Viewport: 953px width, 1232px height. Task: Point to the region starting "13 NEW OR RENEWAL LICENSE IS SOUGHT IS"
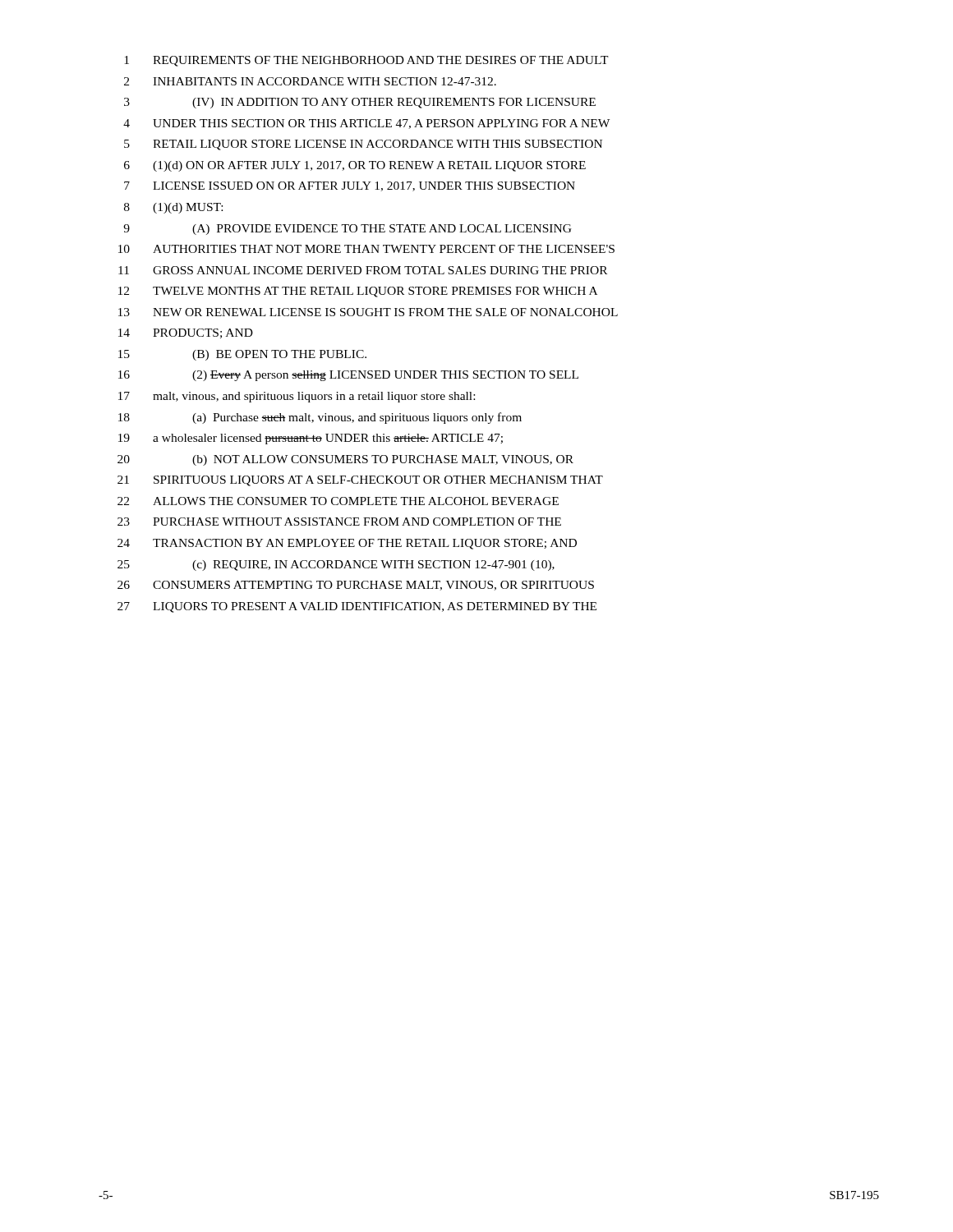point(489,312)
